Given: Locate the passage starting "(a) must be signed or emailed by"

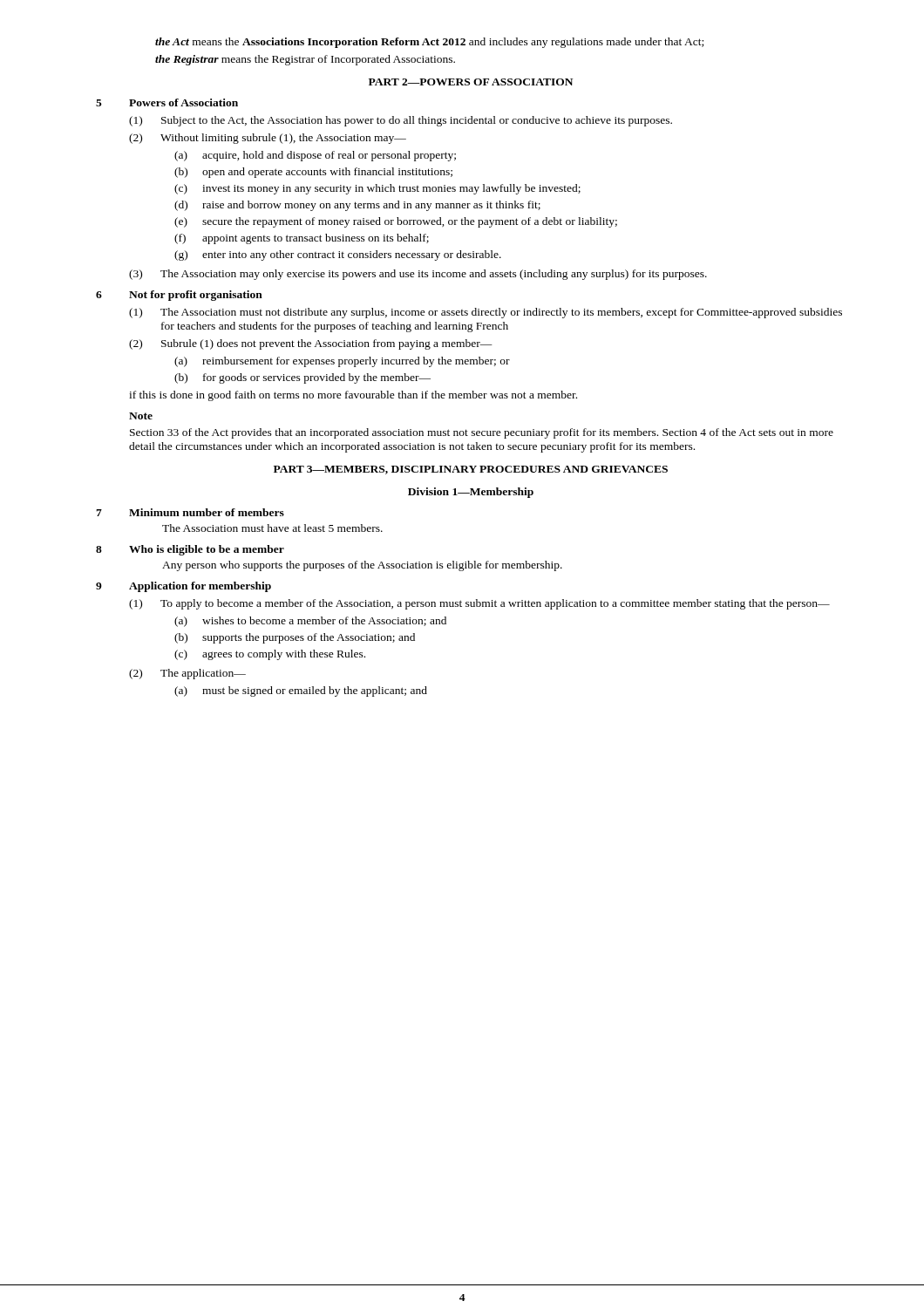Looking at the screenshot, I should point(301,691).
